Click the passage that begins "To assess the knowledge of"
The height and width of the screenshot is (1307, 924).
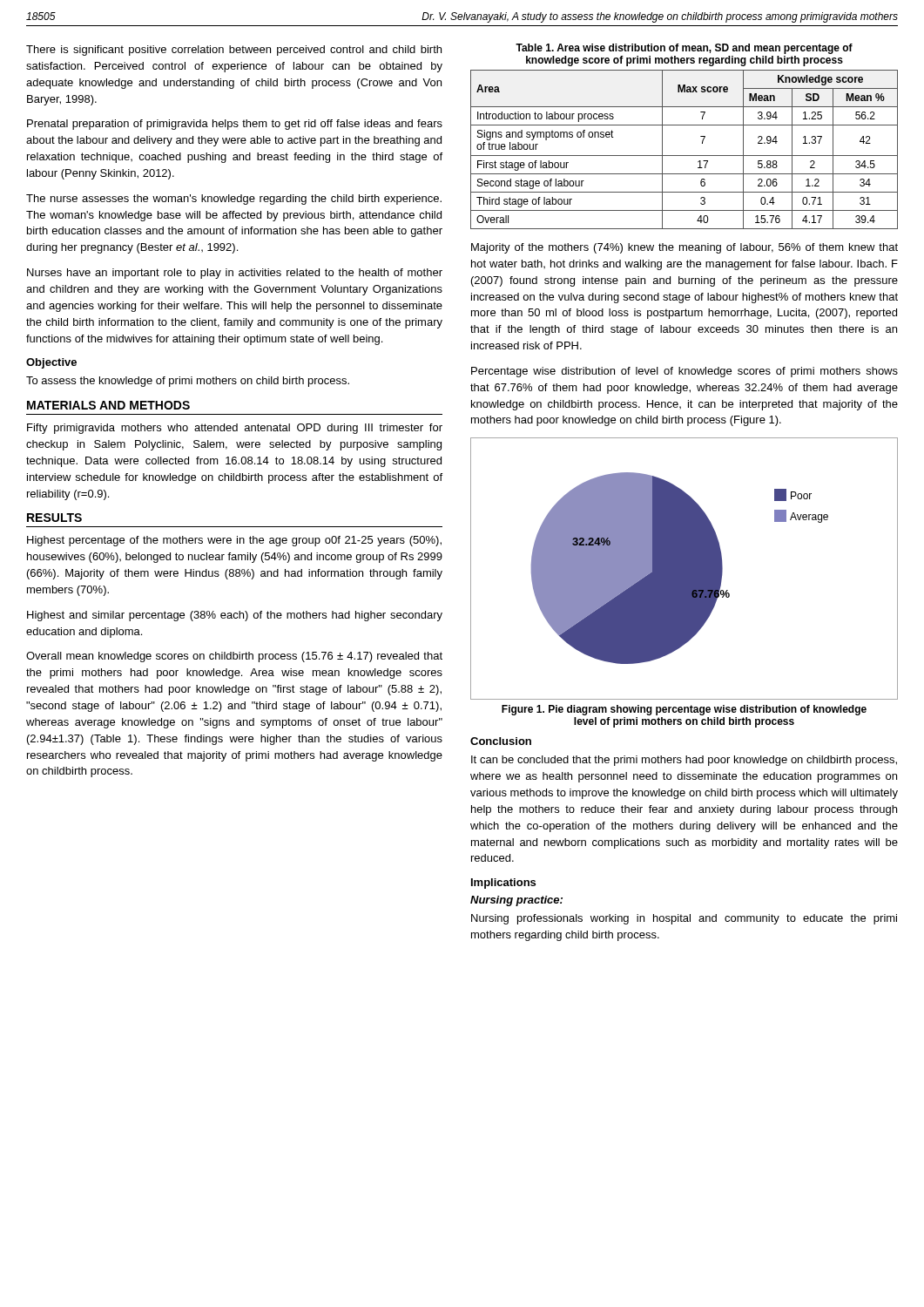point(188,381)
